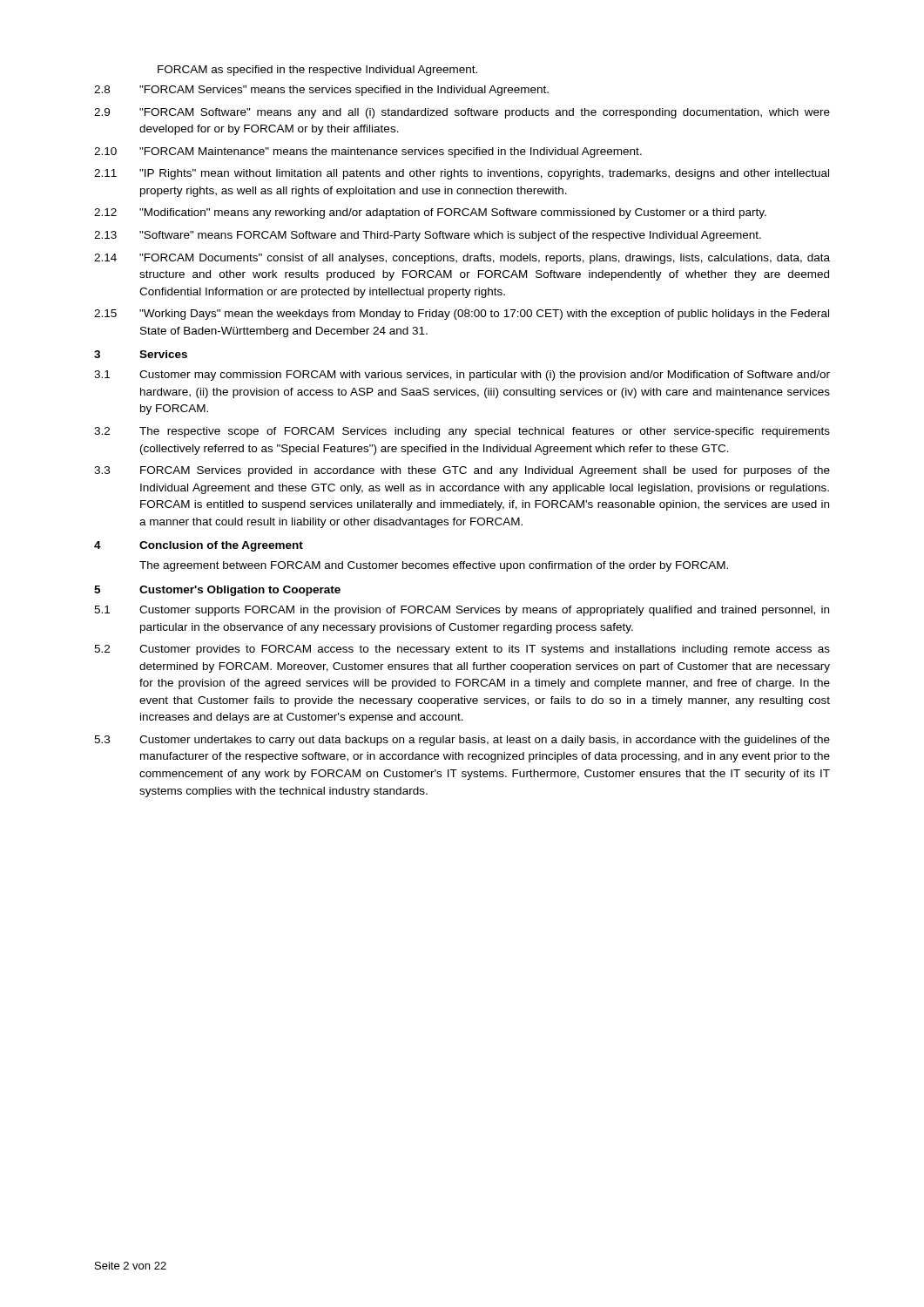Click on the text starting "2.13 "Software" means"
This screenshot has height=1307, width=924.
462,235
